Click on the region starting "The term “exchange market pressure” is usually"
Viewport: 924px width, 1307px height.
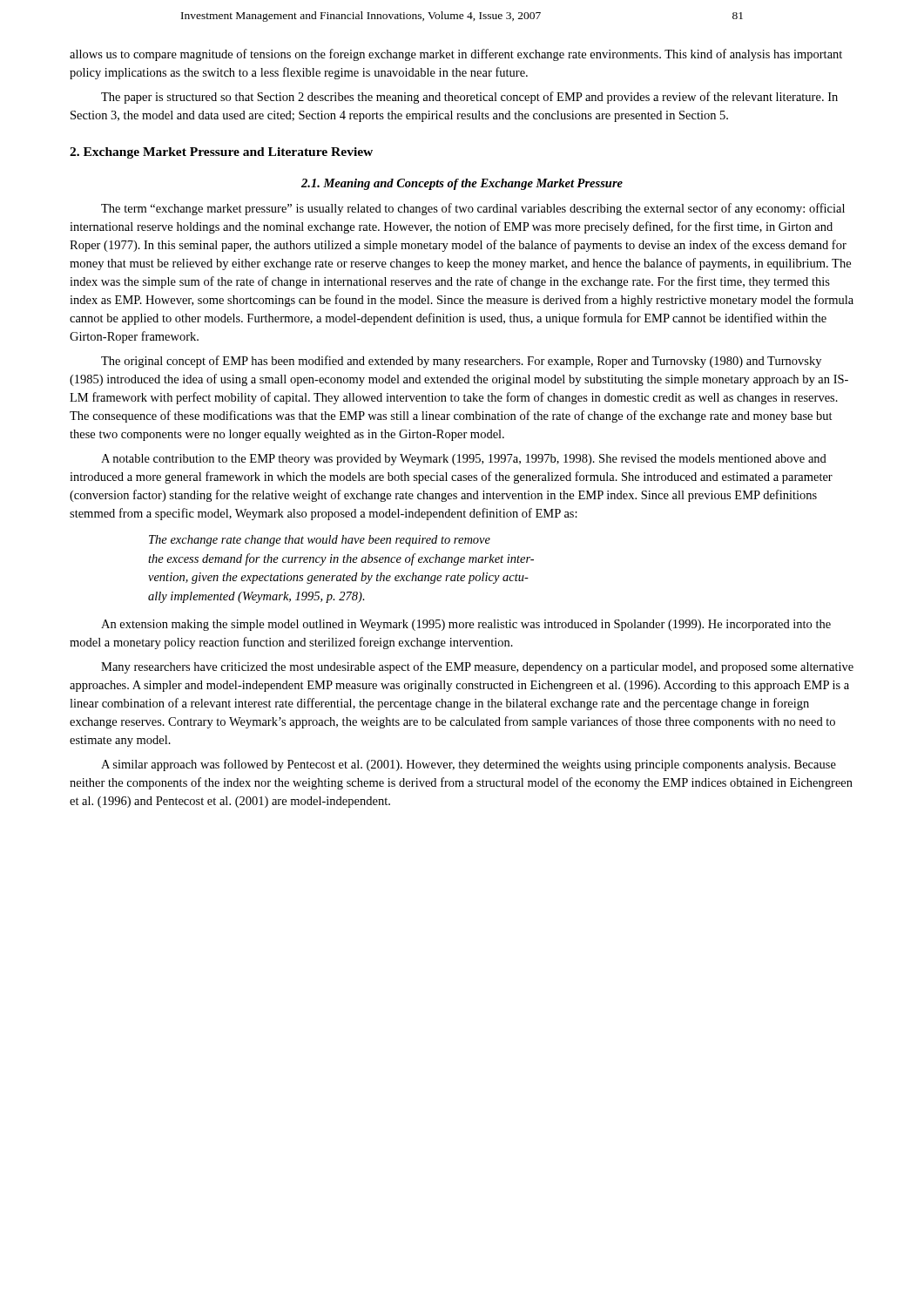(462, 272)
